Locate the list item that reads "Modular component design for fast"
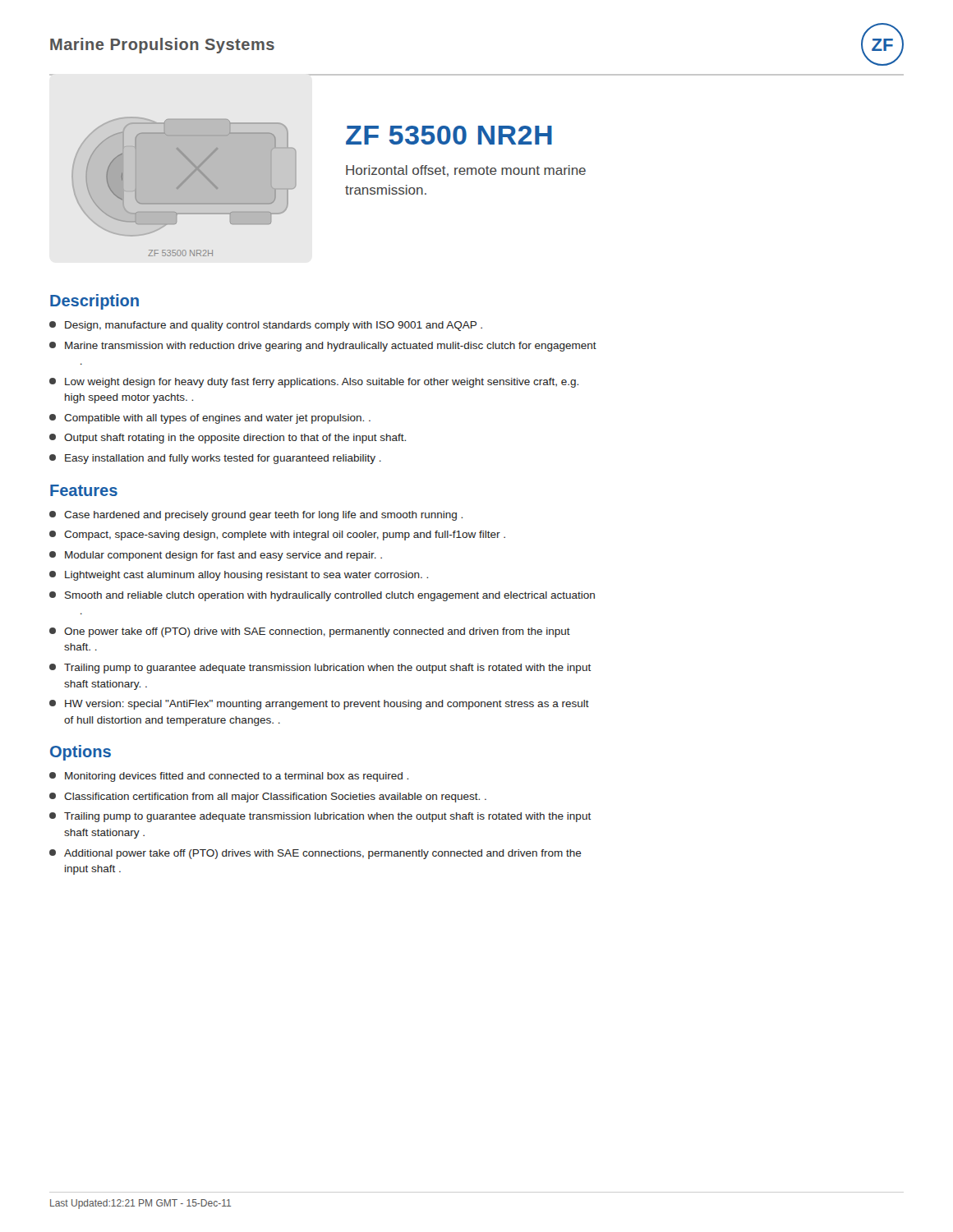 click(216, 556)
